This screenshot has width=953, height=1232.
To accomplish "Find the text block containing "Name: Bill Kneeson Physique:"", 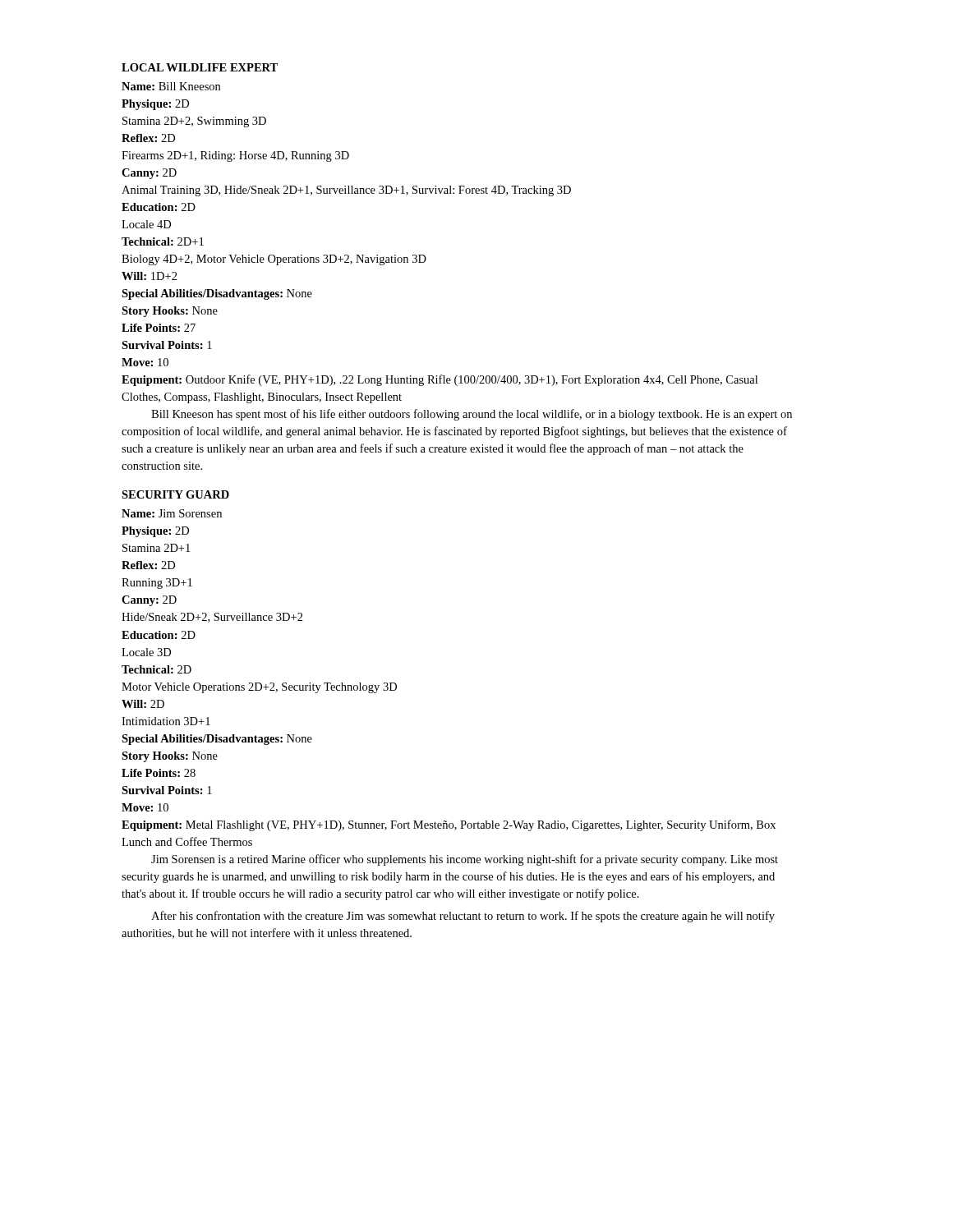I will coord(171,86).
